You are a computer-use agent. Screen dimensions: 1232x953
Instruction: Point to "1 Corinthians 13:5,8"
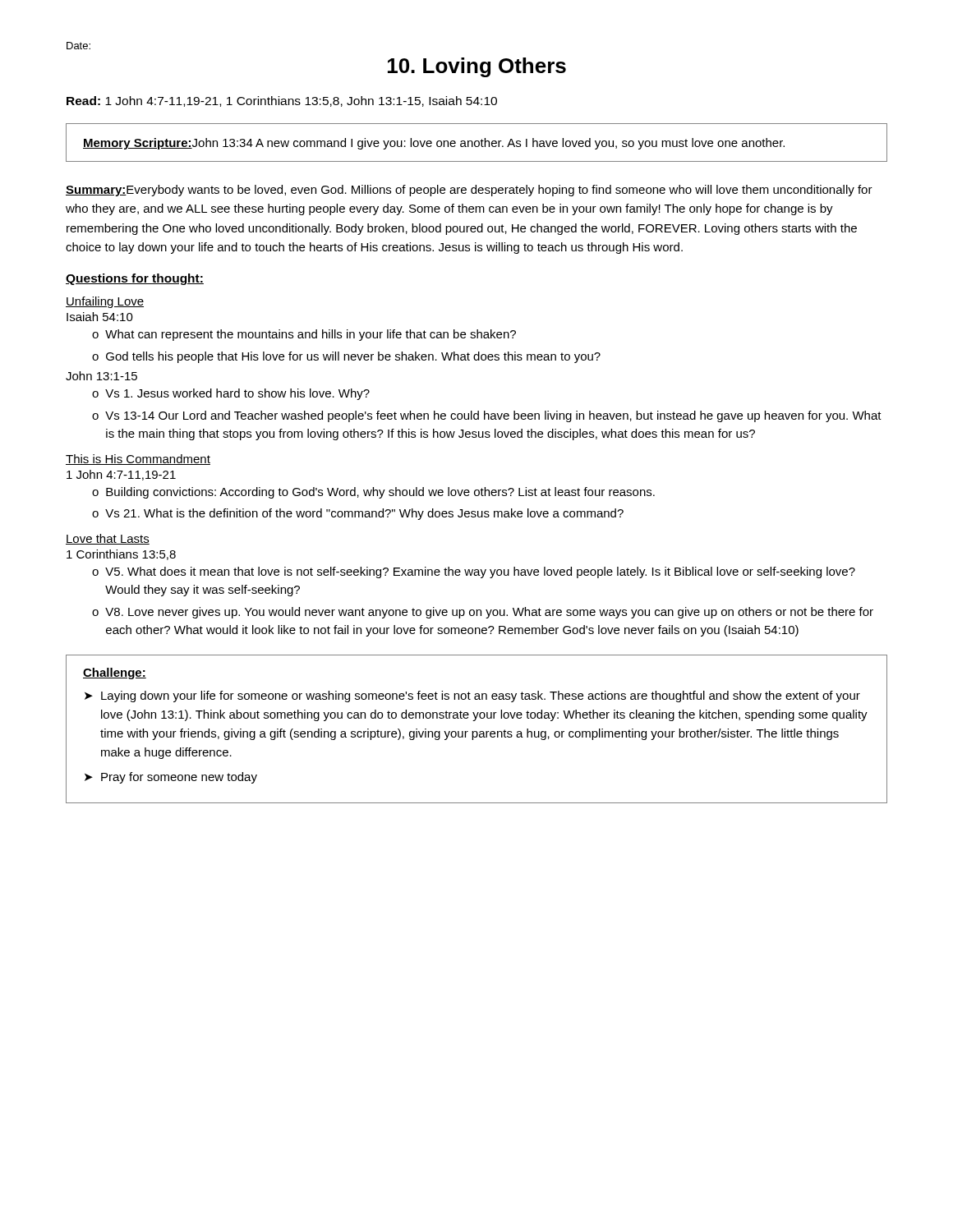121,554
